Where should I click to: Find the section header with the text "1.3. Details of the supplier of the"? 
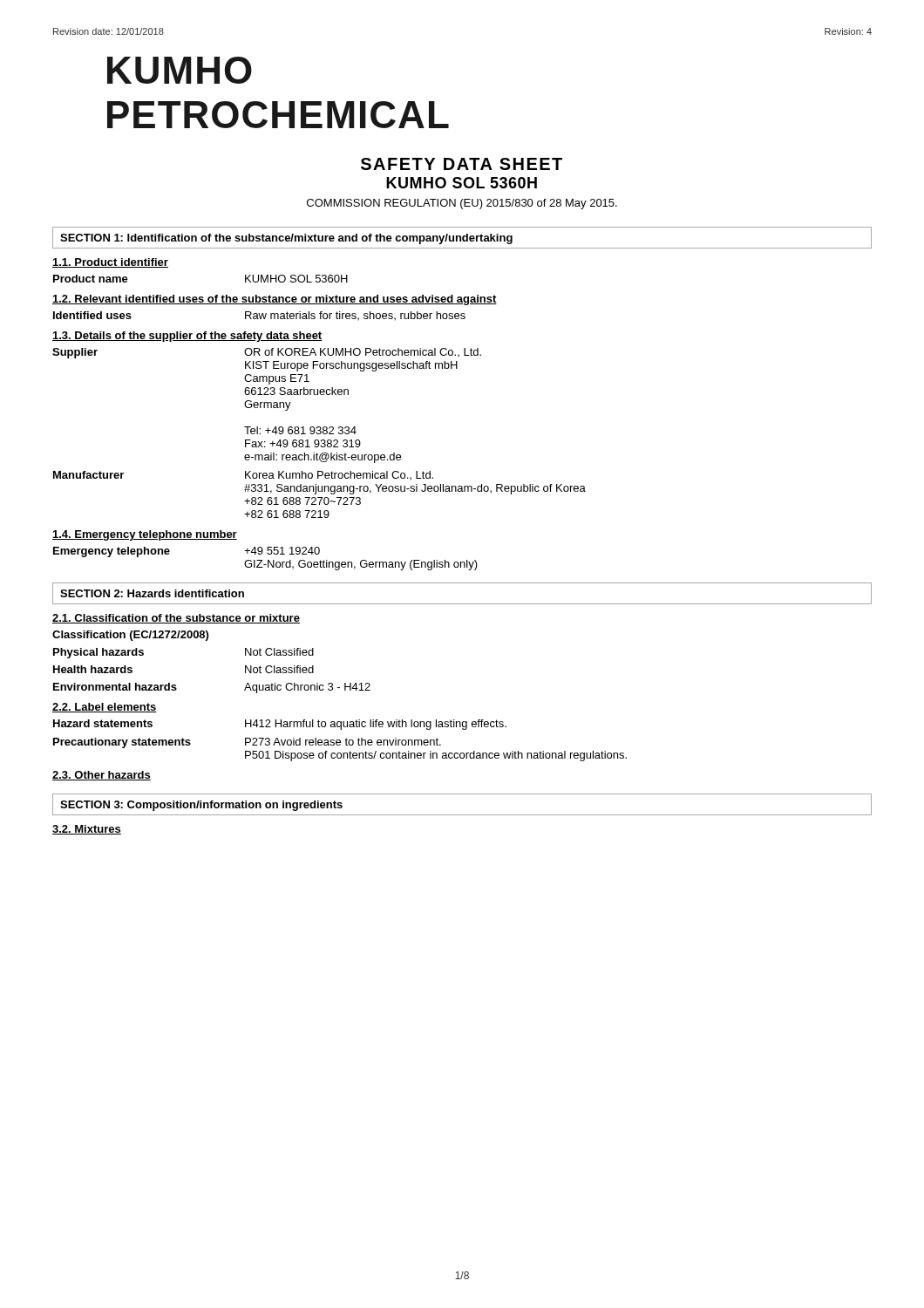[x=187, y=336]
